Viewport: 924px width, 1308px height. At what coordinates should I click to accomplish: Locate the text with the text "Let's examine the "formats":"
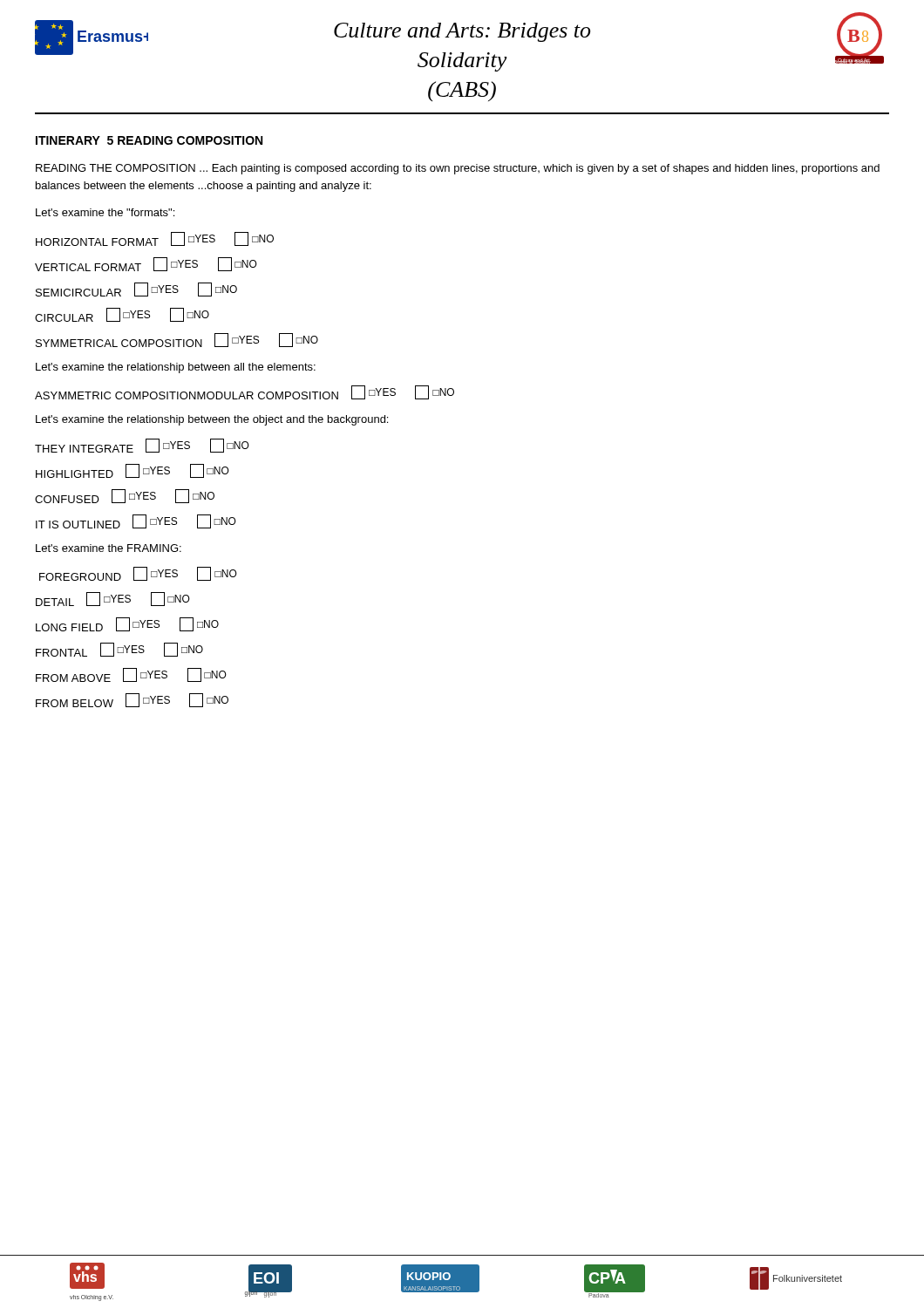coord(105,213)
